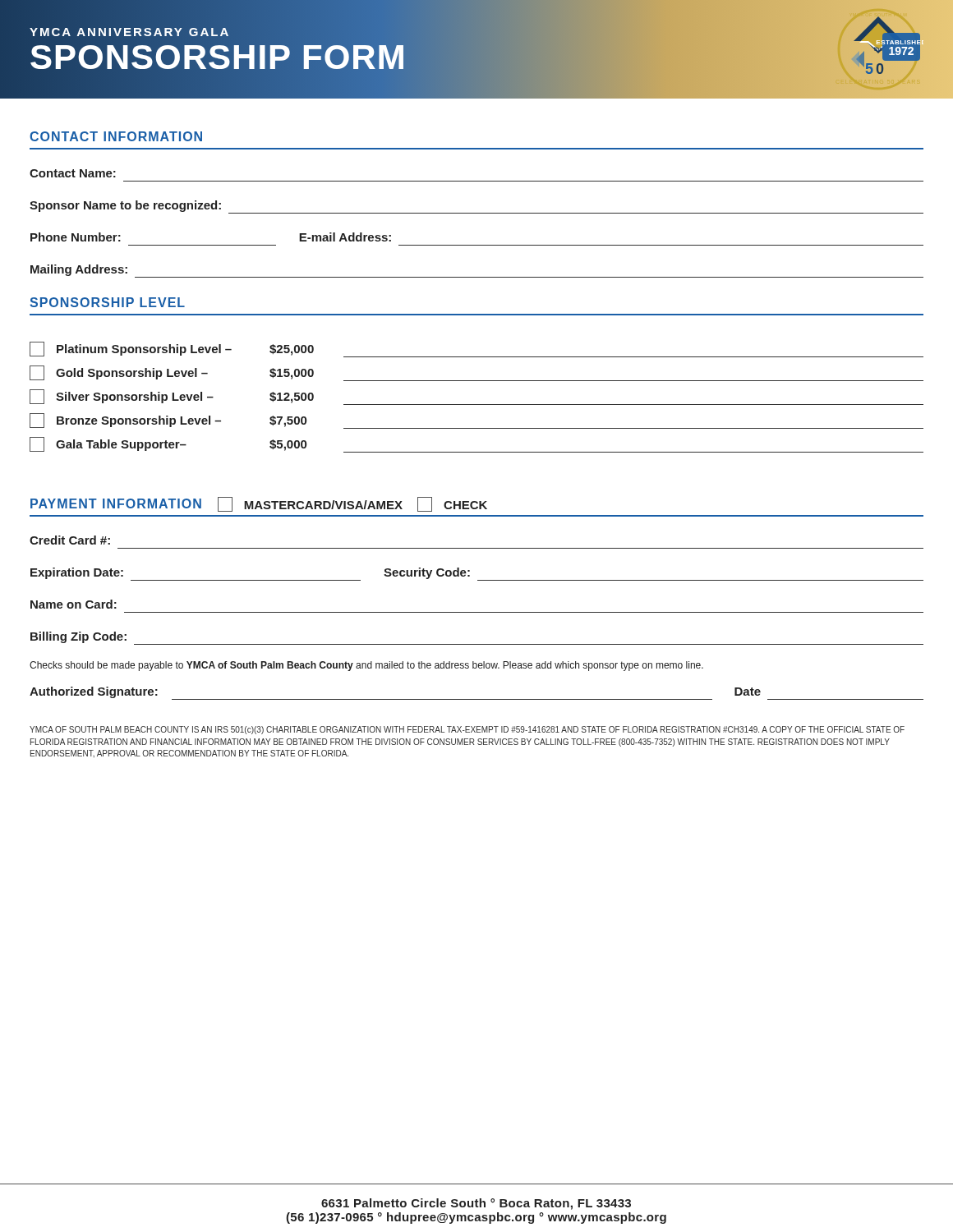Locate the section header that reads "SPONSORSHIP LEVEL"
This screenshot has width=953, height=1232.
476,306
